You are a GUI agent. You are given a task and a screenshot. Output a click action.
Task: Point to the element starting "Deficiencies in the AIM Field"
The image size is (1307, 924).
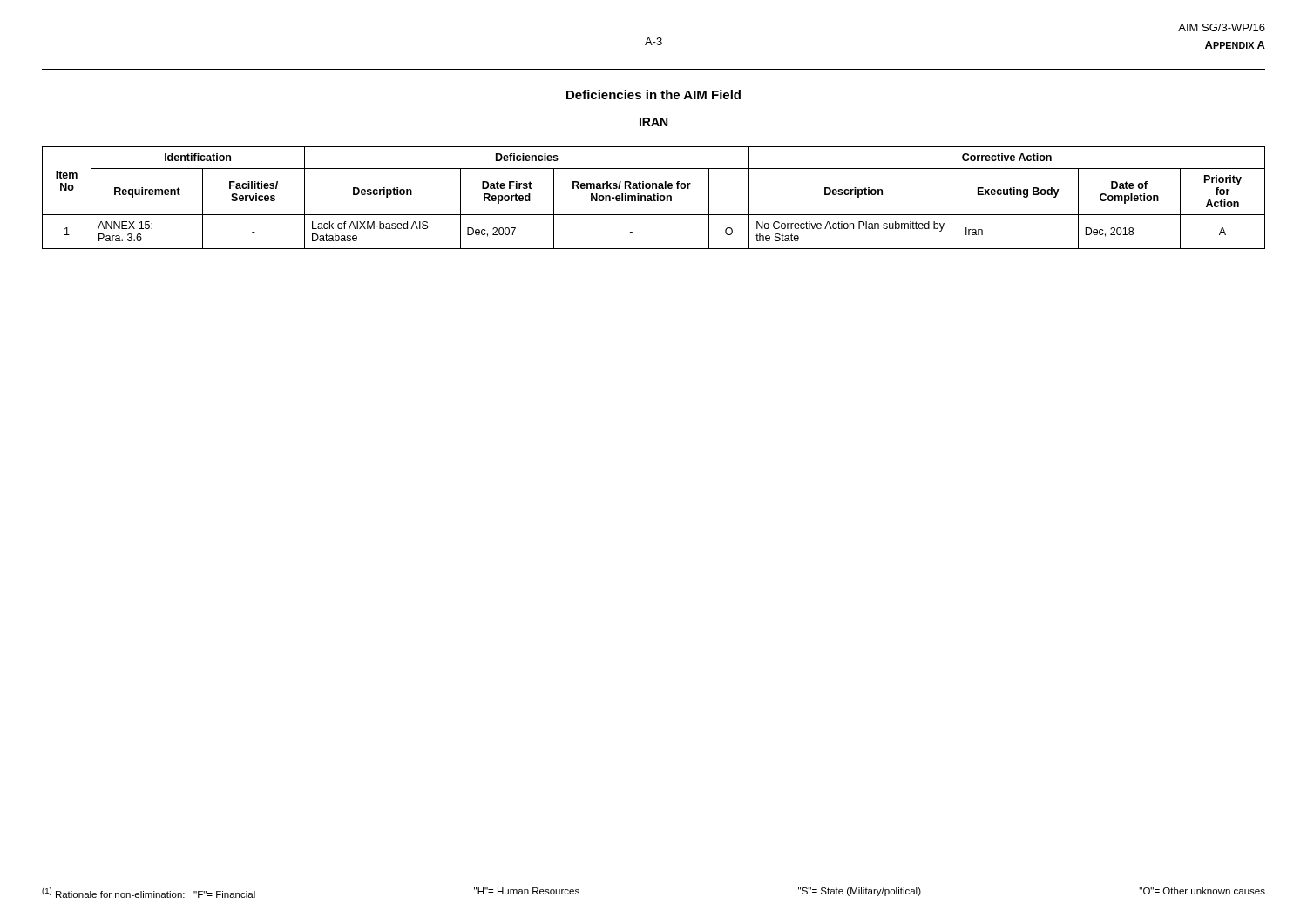[654, 95]
